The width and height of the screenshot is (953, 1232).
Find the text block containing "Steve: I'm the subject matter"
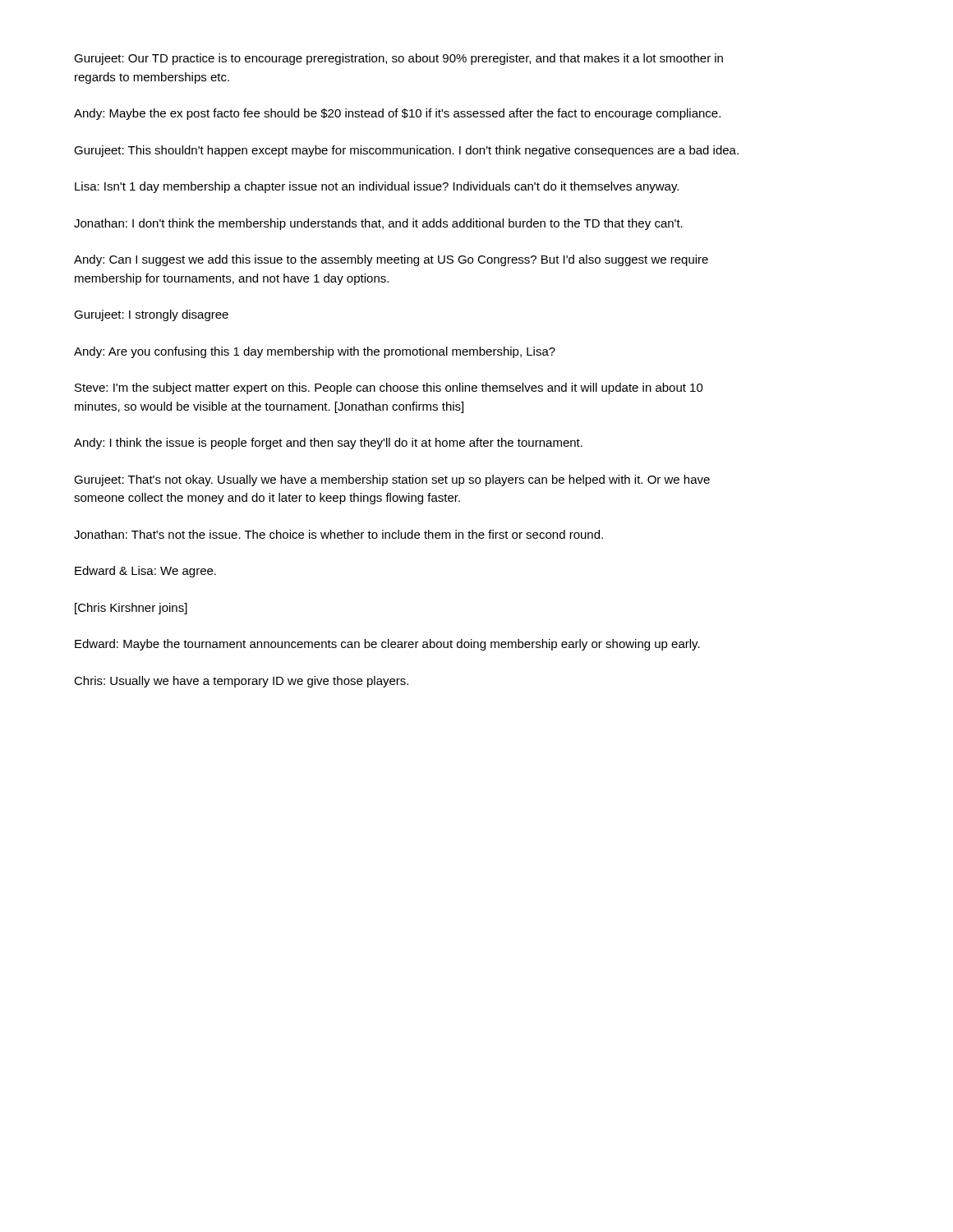(389, 397)
